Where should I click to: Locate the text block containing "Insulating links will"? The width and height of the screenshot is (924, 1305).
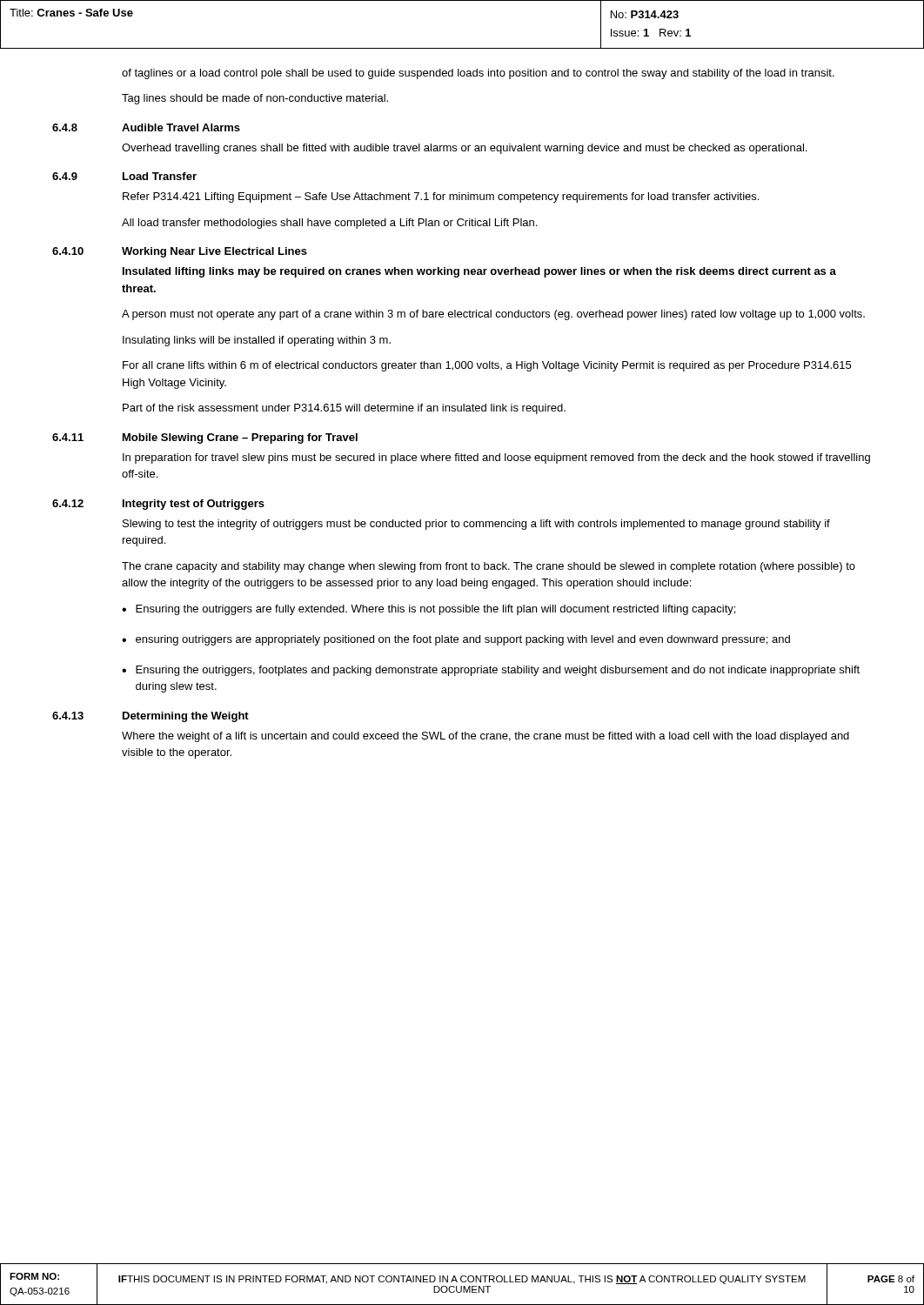[257, 341]
